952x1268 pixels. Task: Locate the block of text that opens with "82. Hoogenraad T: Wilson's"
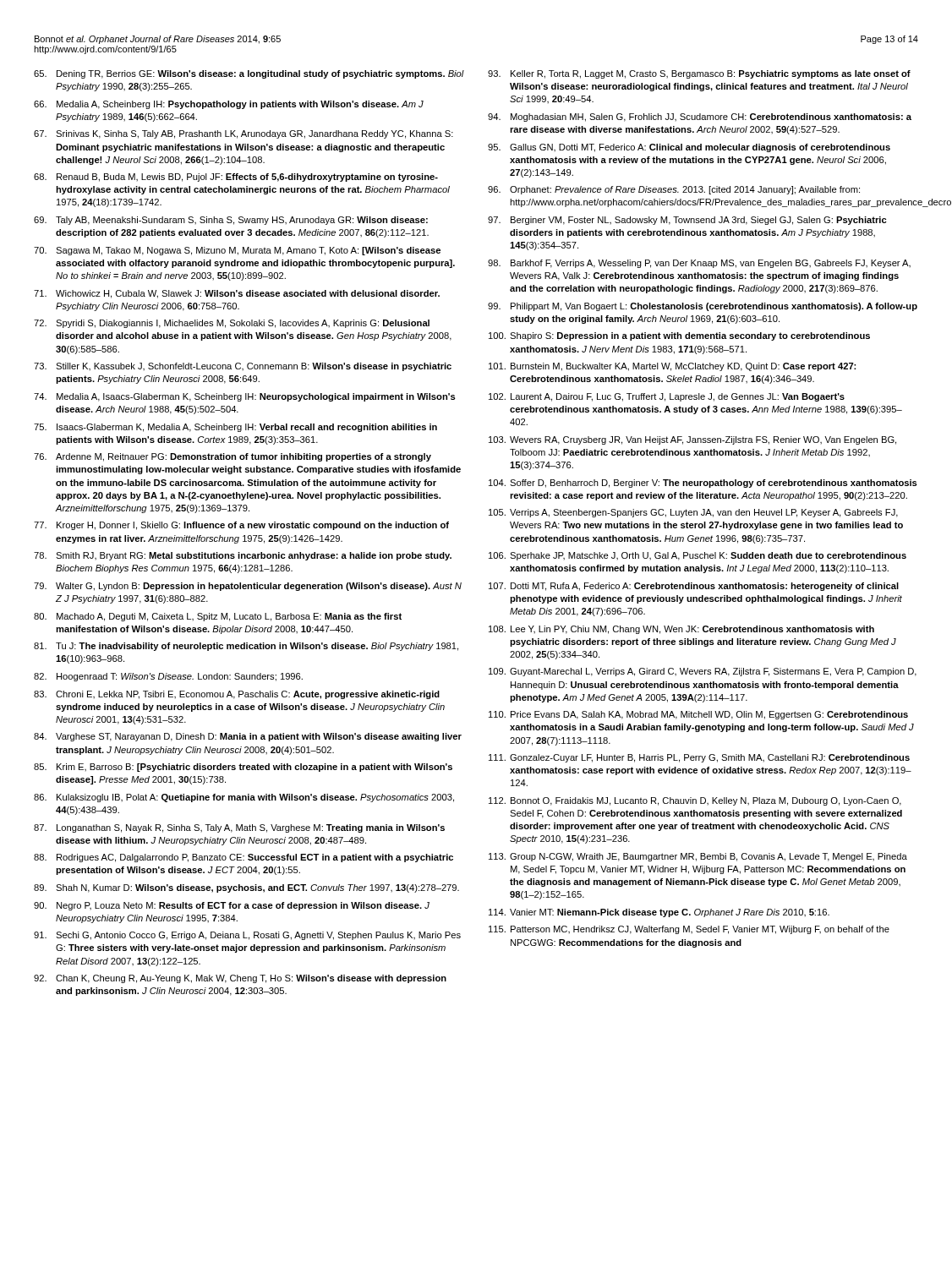point(249,677)
